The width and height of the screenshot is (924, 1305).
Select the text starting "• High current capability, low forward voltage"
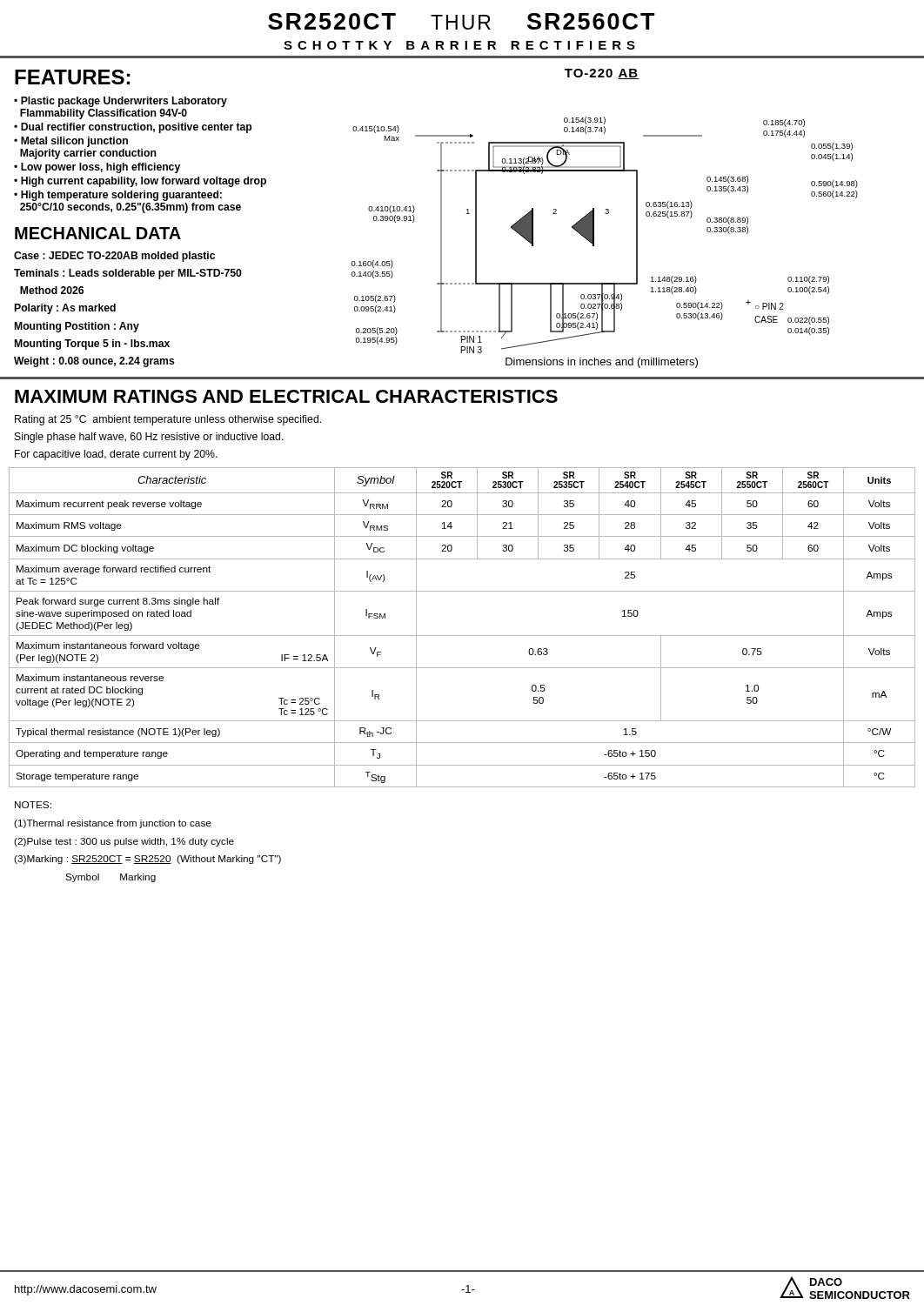click(140, 181)
